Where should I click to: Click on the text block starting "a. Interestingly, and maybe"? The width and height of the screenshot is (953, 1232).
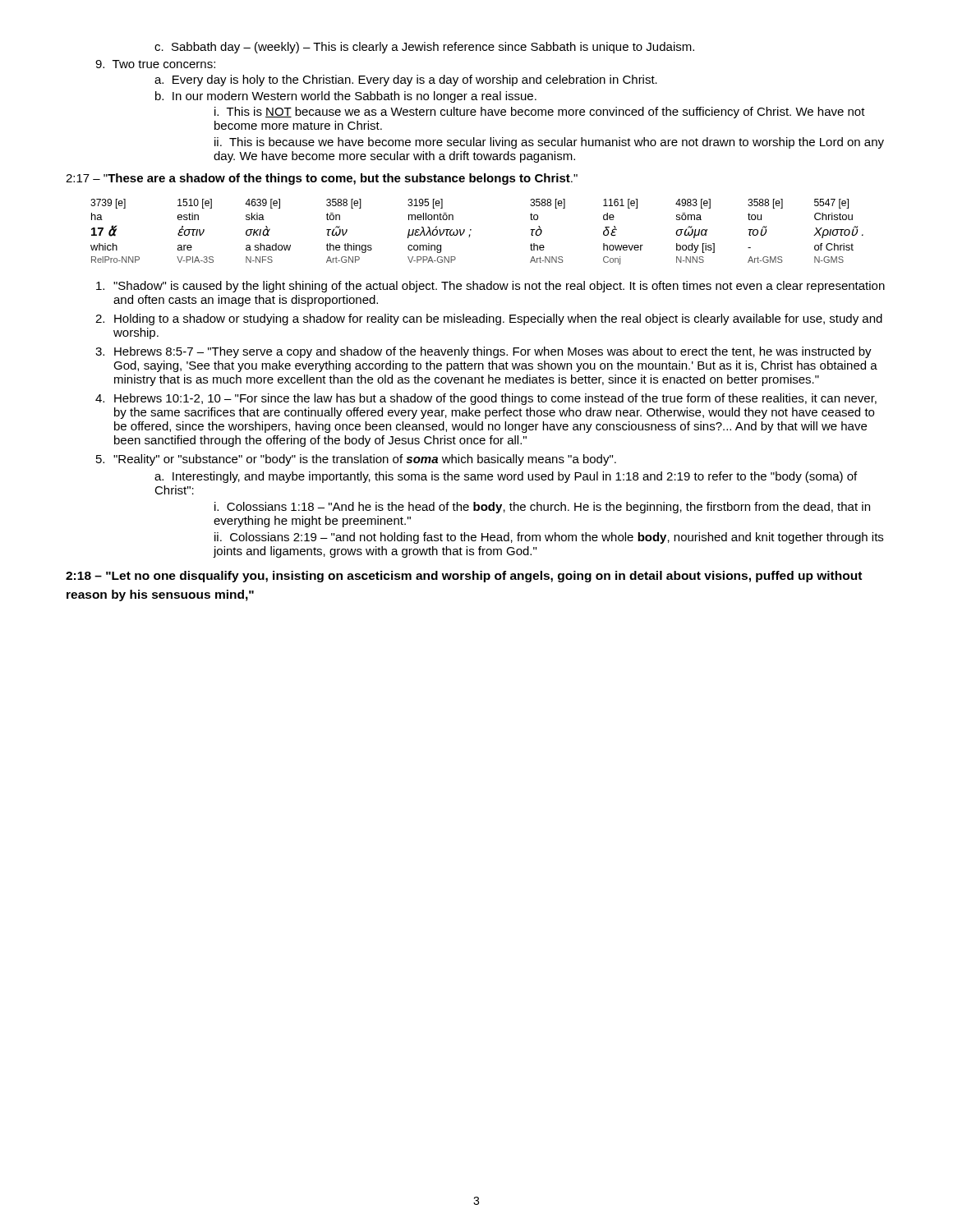coord(506,483)
